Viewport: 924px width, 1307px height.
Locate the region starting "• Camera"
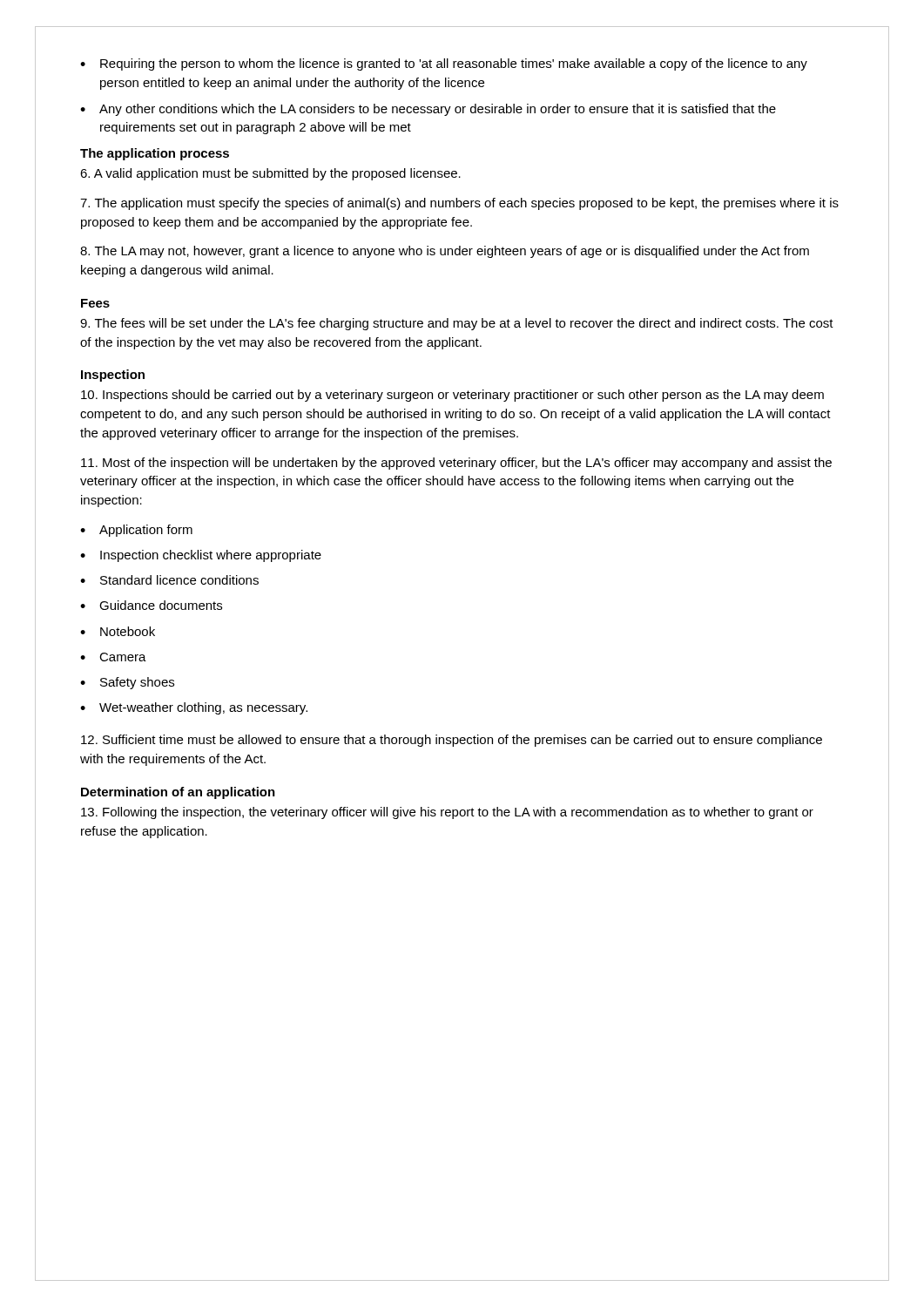pos(113,657)
